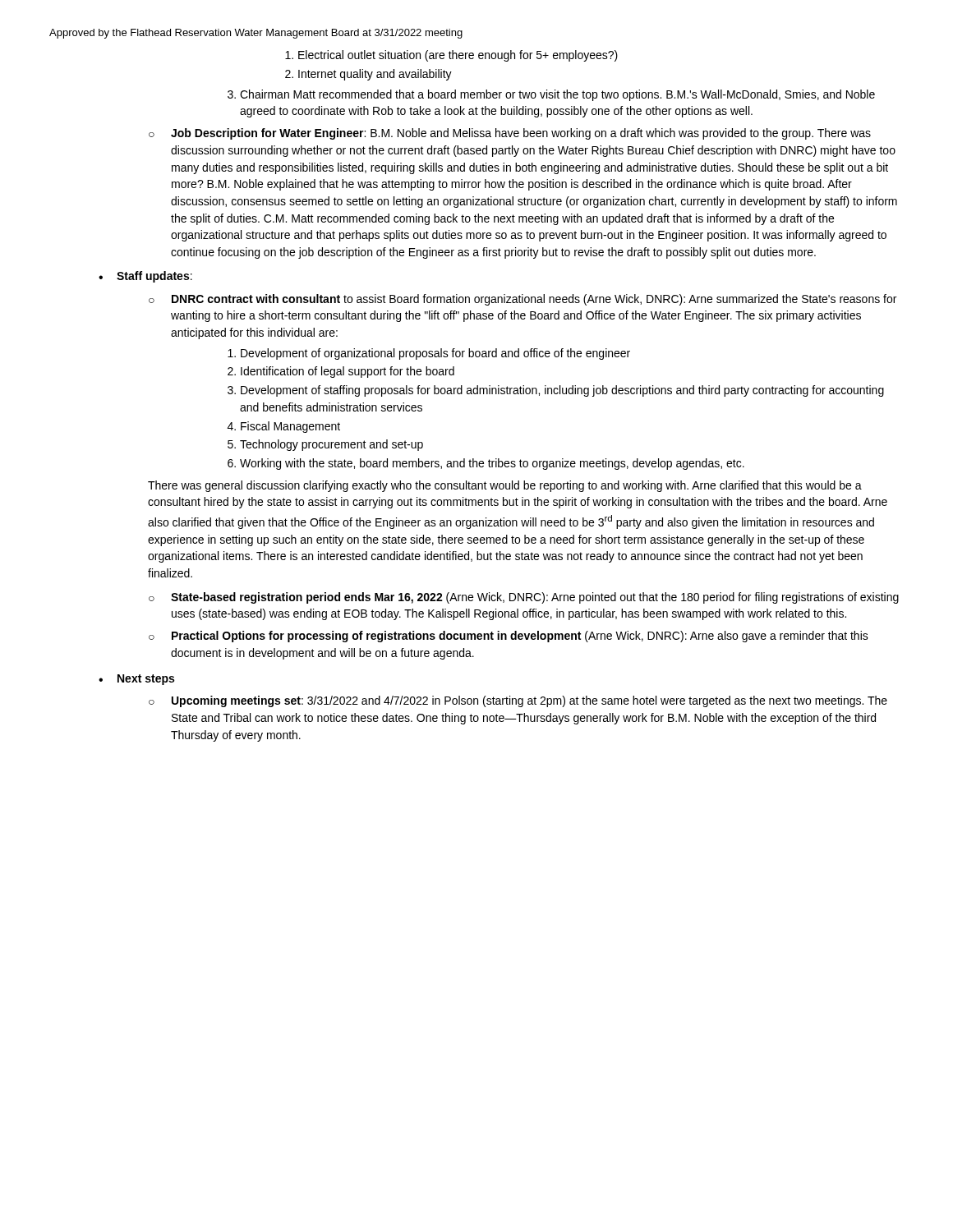This screenshot has width=953, height=1232.
Task: Click on the list item that says "○ Practical Options for processing of"
Action: [526, 645]
